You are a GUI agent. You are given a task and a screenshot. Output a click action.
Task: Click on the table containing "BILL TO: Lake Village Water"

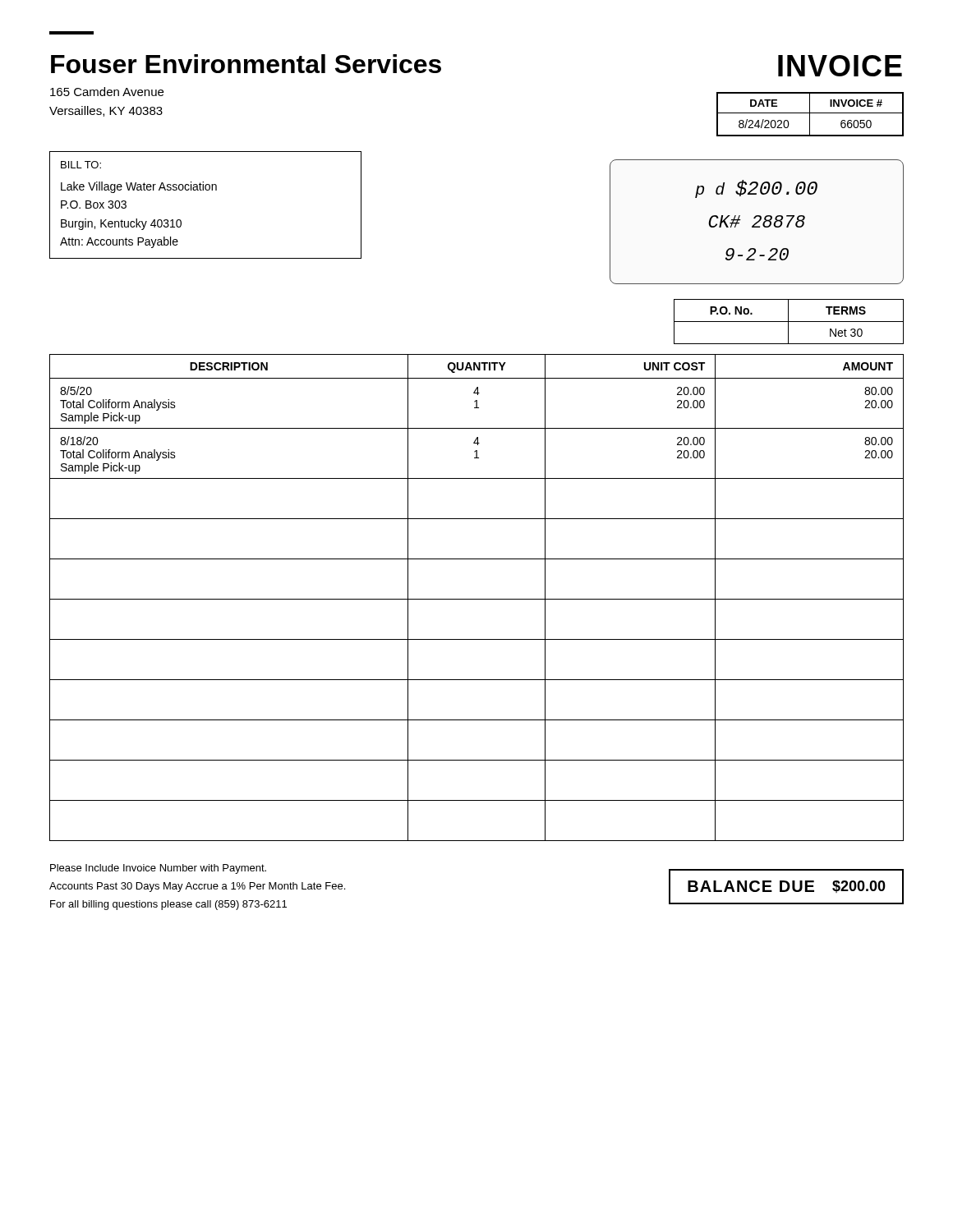[205, 205]
